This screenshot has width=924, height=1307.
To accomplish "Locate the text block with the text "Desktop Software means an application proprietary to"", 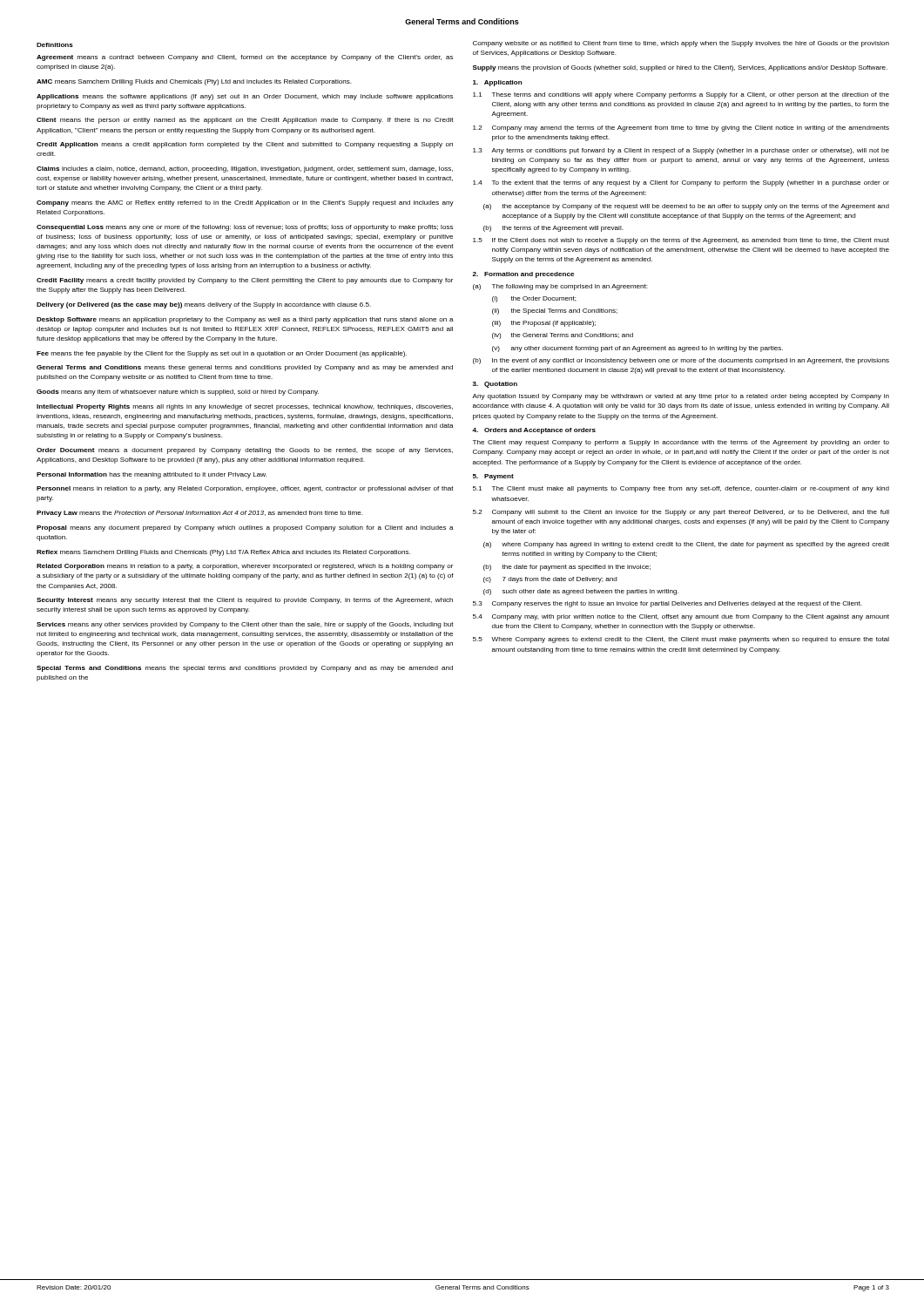I will tap(245, 329).
